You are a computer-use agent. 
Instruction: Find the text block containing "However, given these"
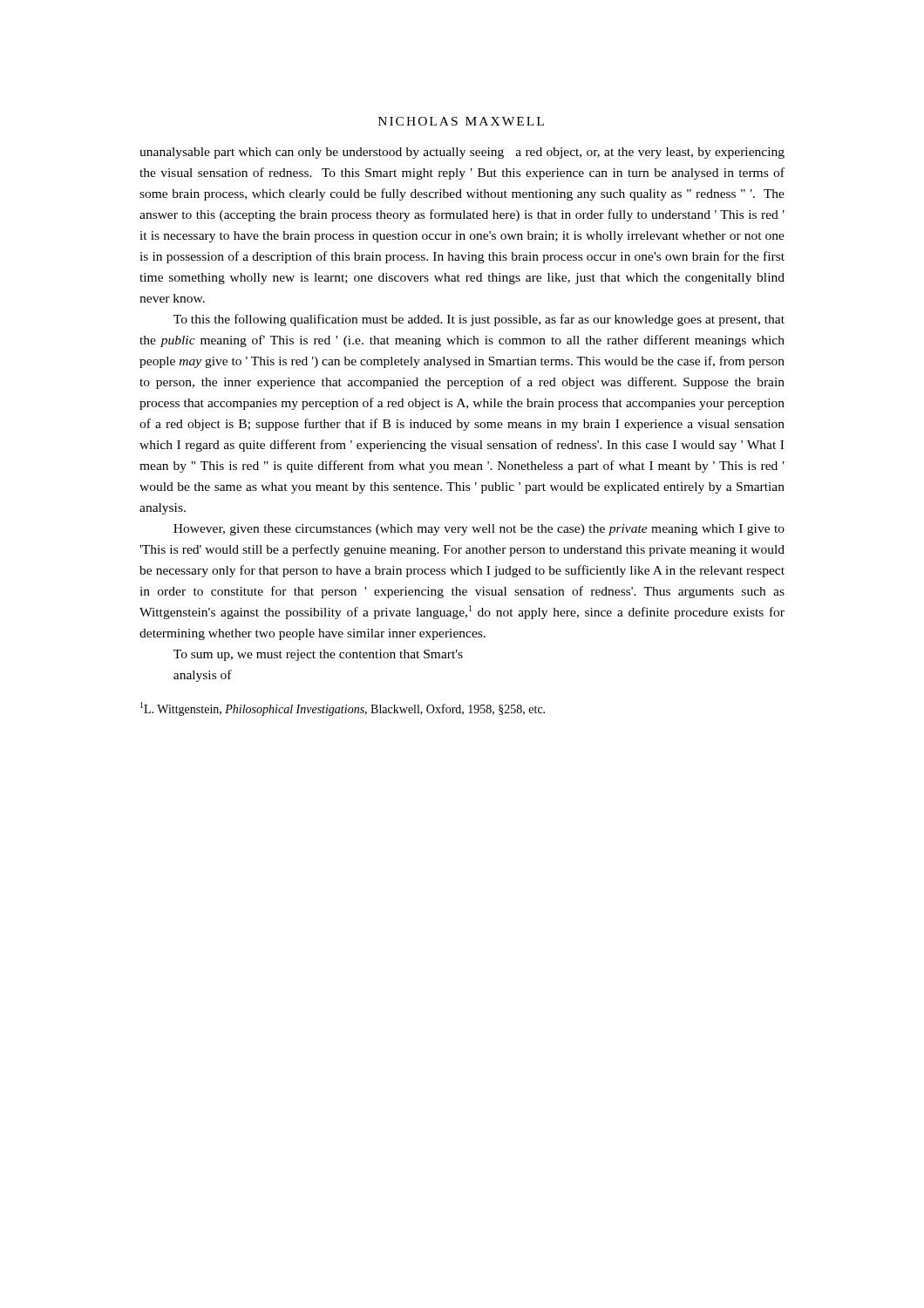click(x=462, y=581)
